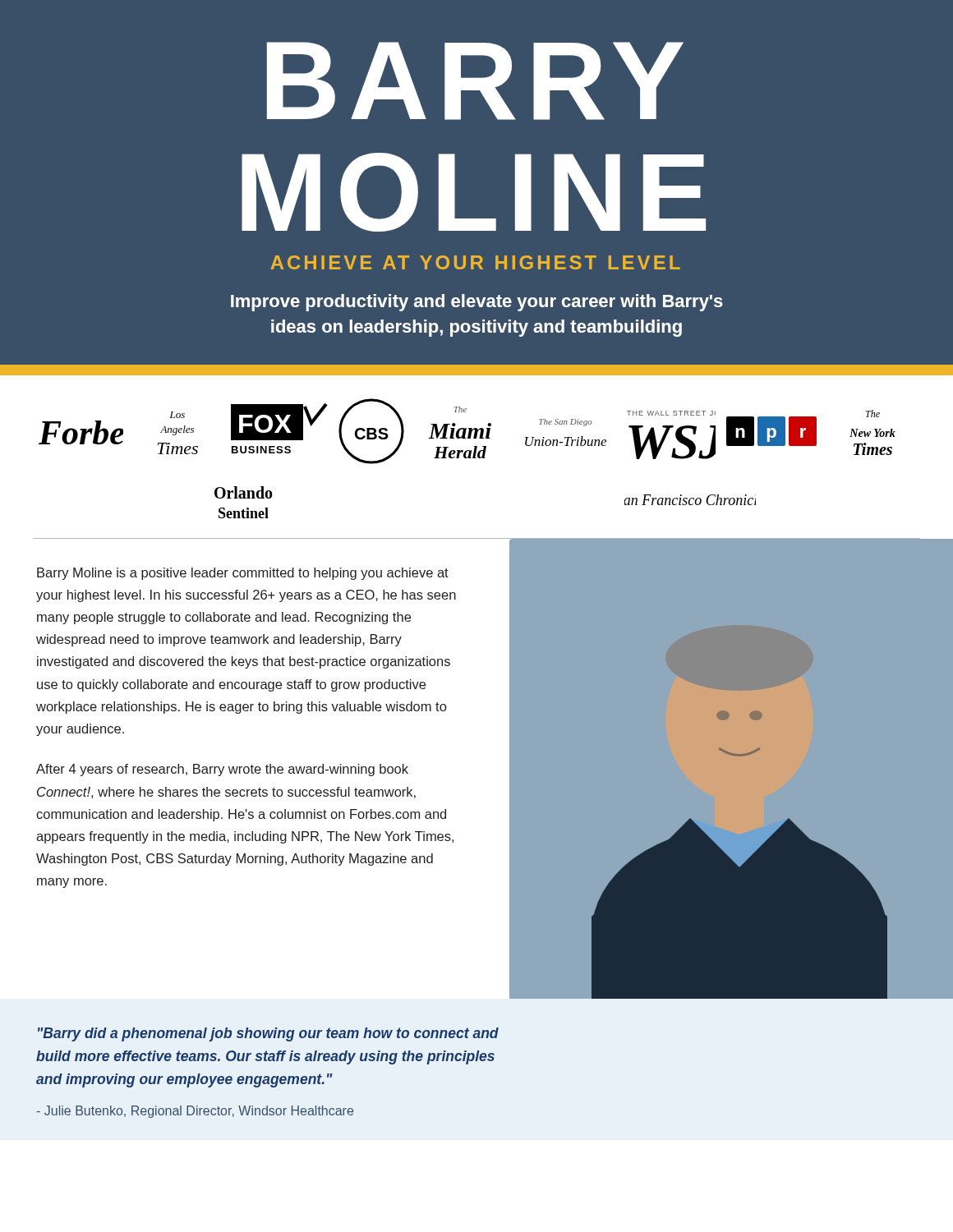The image size is (953, 1232).
Task: Find the text starting "Julie Butenko, Regional Director, Windsor Healthcare"
Action: click(195, 1111)
